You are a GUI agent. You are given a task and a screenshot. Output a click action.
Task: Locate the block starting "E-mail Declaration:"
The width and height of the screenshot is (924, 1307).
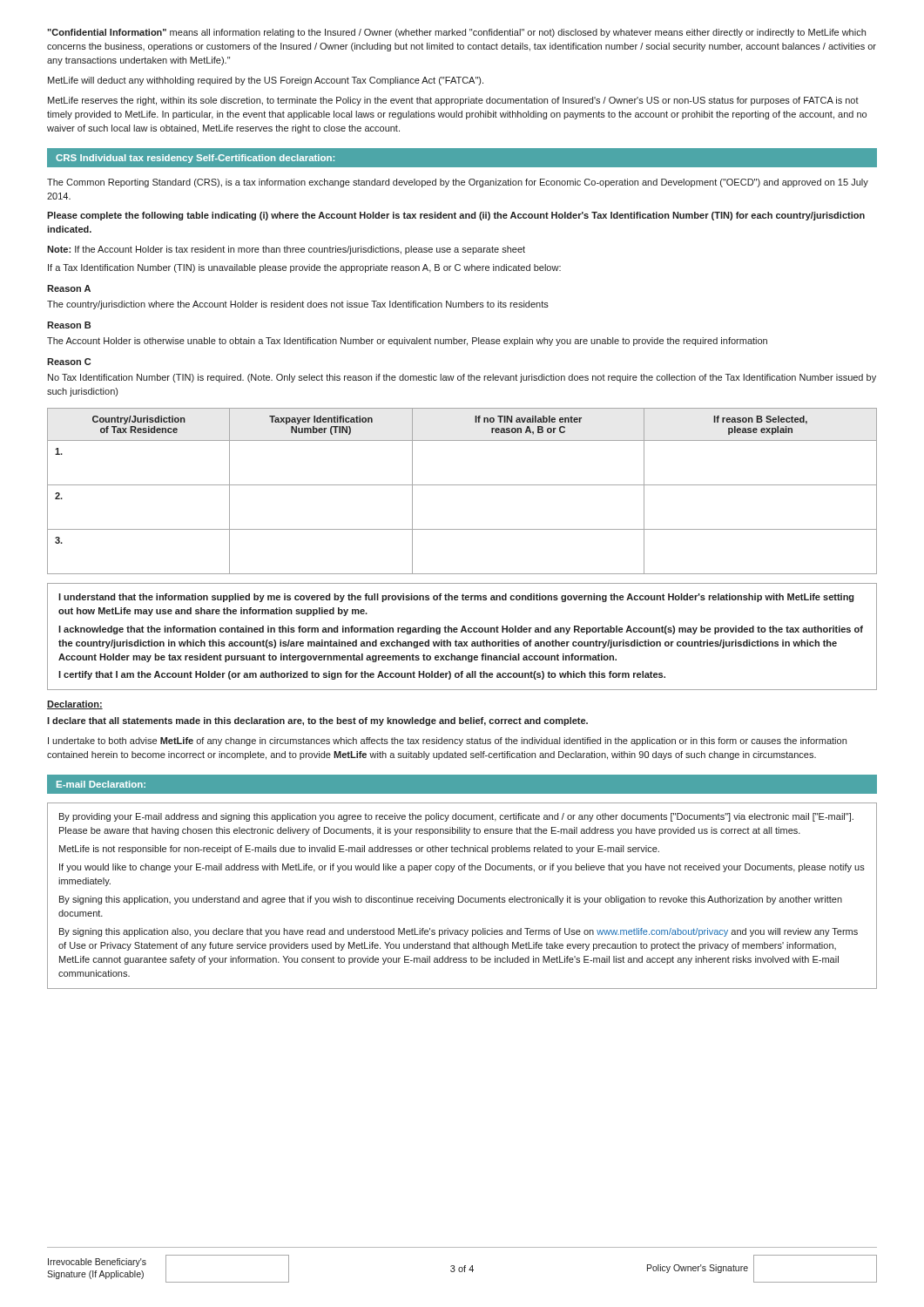pyautogui.click(x=101, y=784)
